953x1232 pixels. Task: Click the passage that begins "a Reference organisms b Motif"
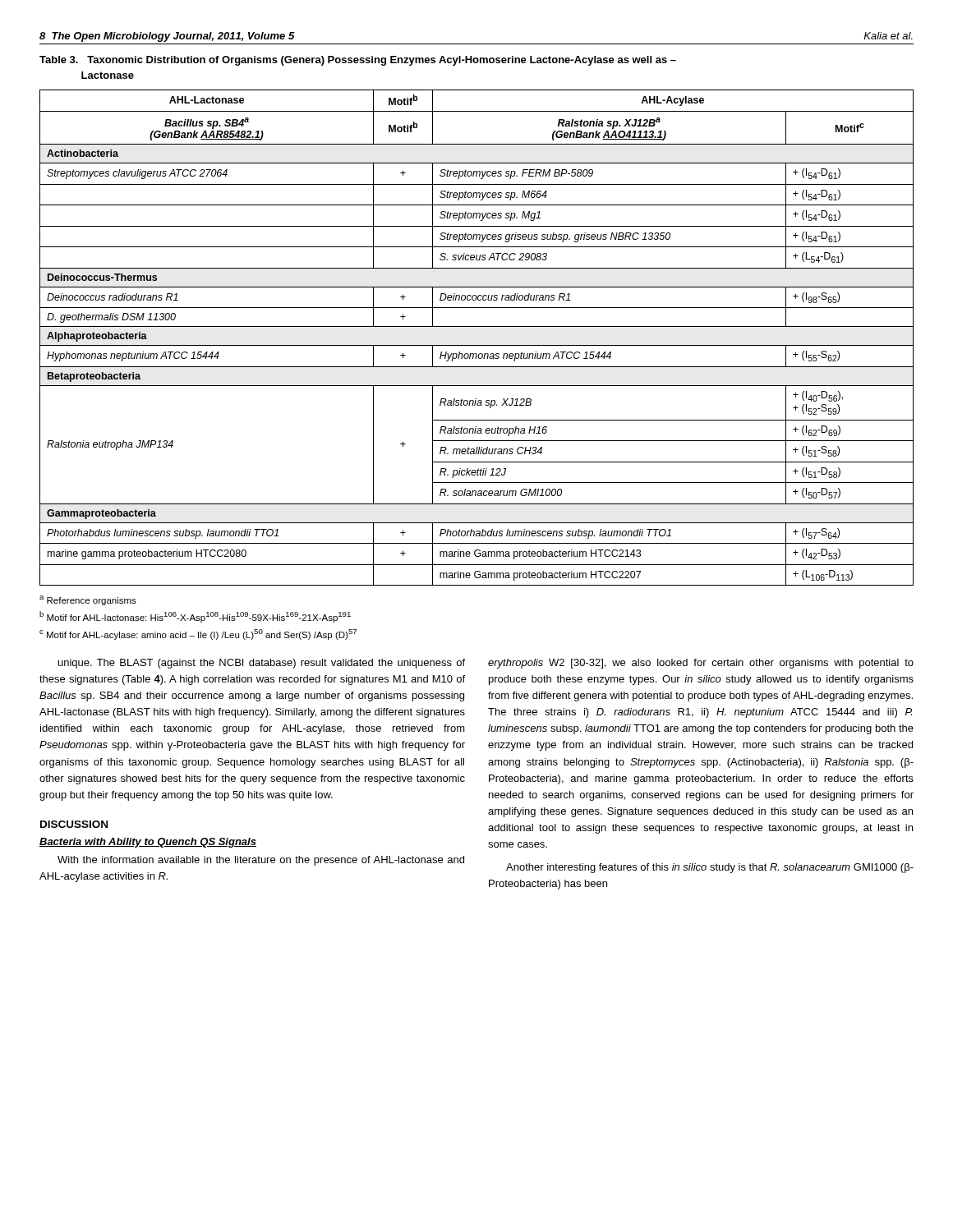coord(88,600)
